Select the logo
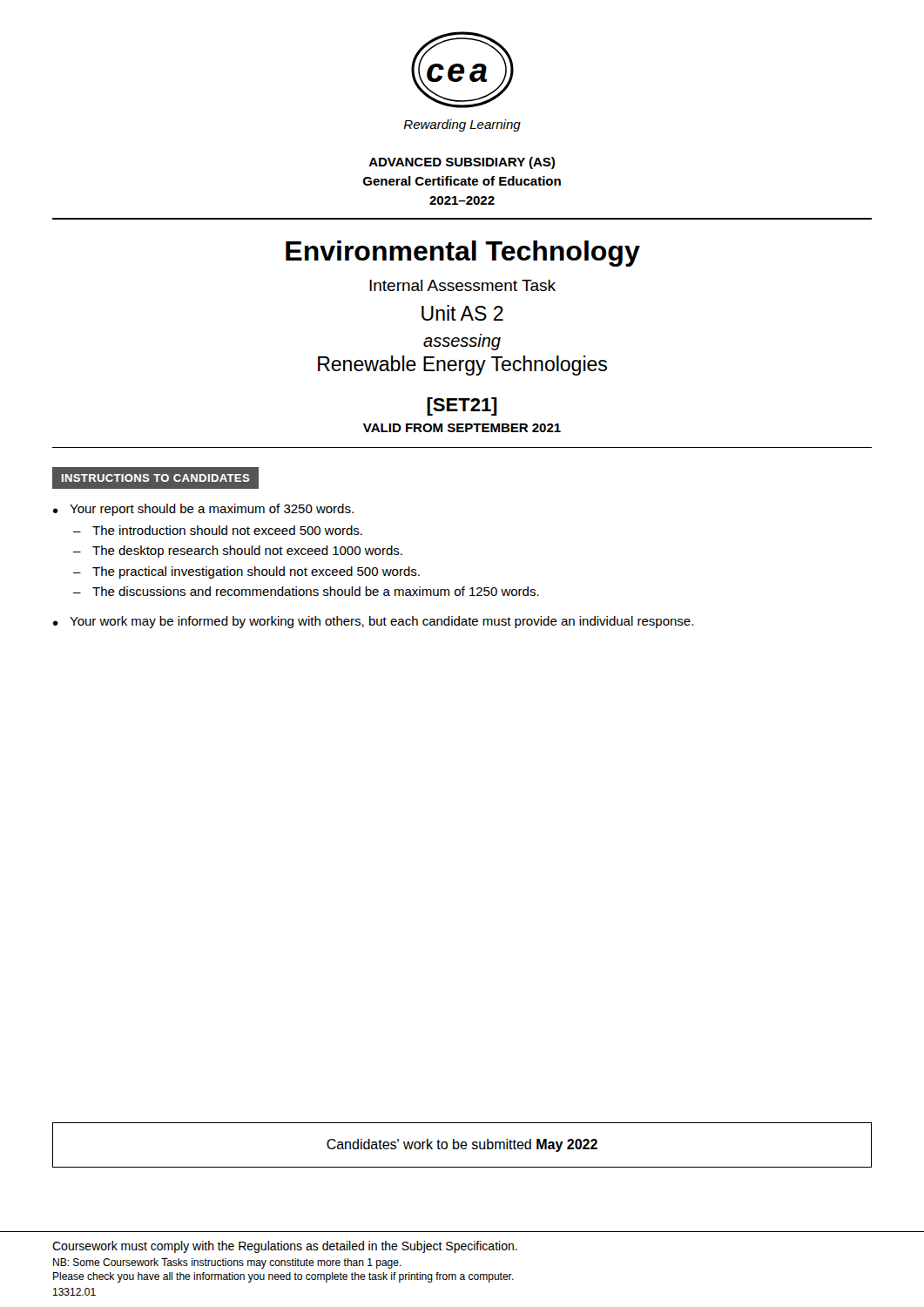The image size is (924, 1307). (462, 72)
